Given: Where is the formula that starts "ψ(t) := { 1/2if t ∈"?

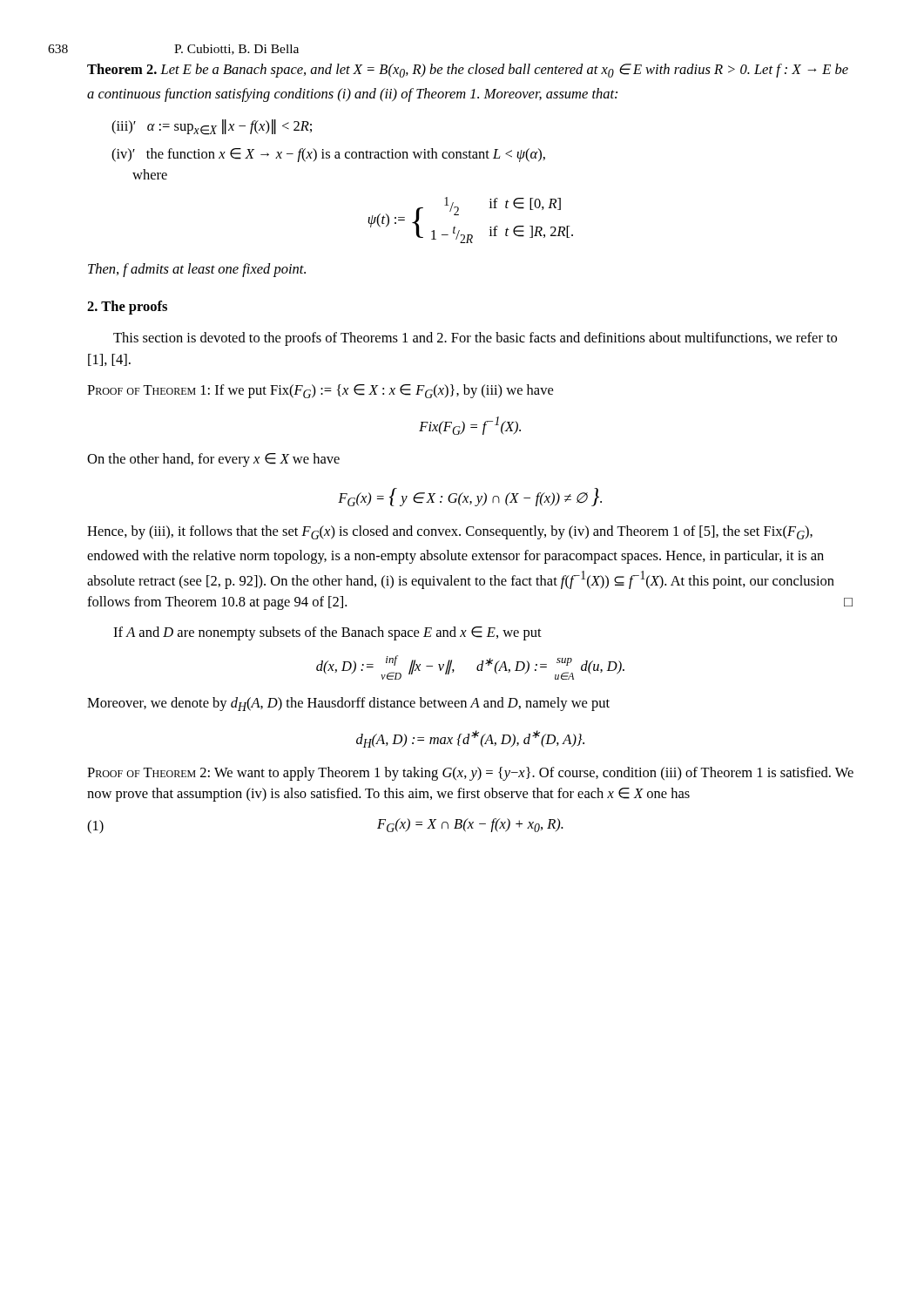Looking at the screenshot, I should [471, 221].
